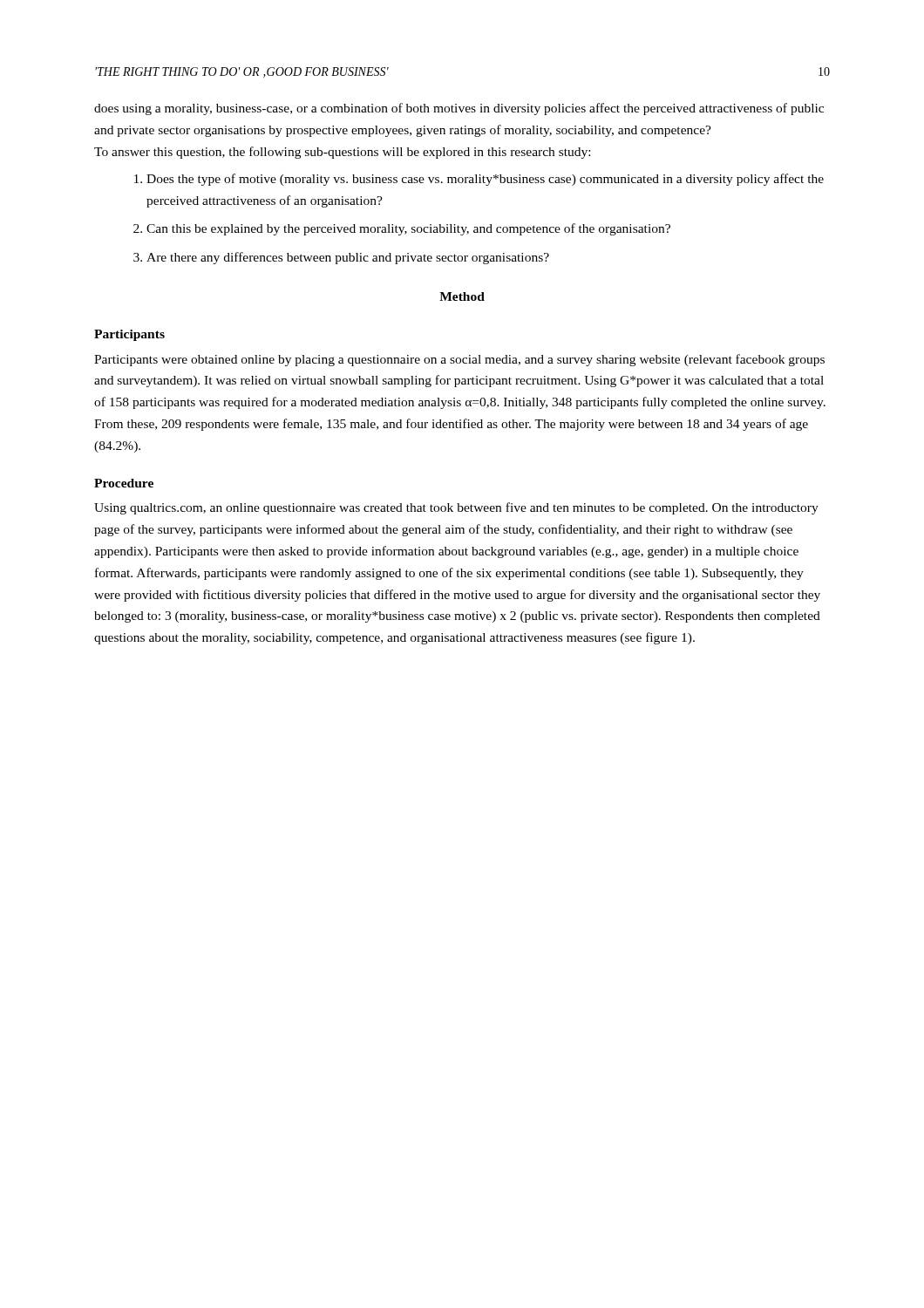Viewport: 924px width, 1308px height.
Task: Find the text block with the text "Using qualtrics.com, an online questionnaire was created"
Action: click(x=462, y=573)
